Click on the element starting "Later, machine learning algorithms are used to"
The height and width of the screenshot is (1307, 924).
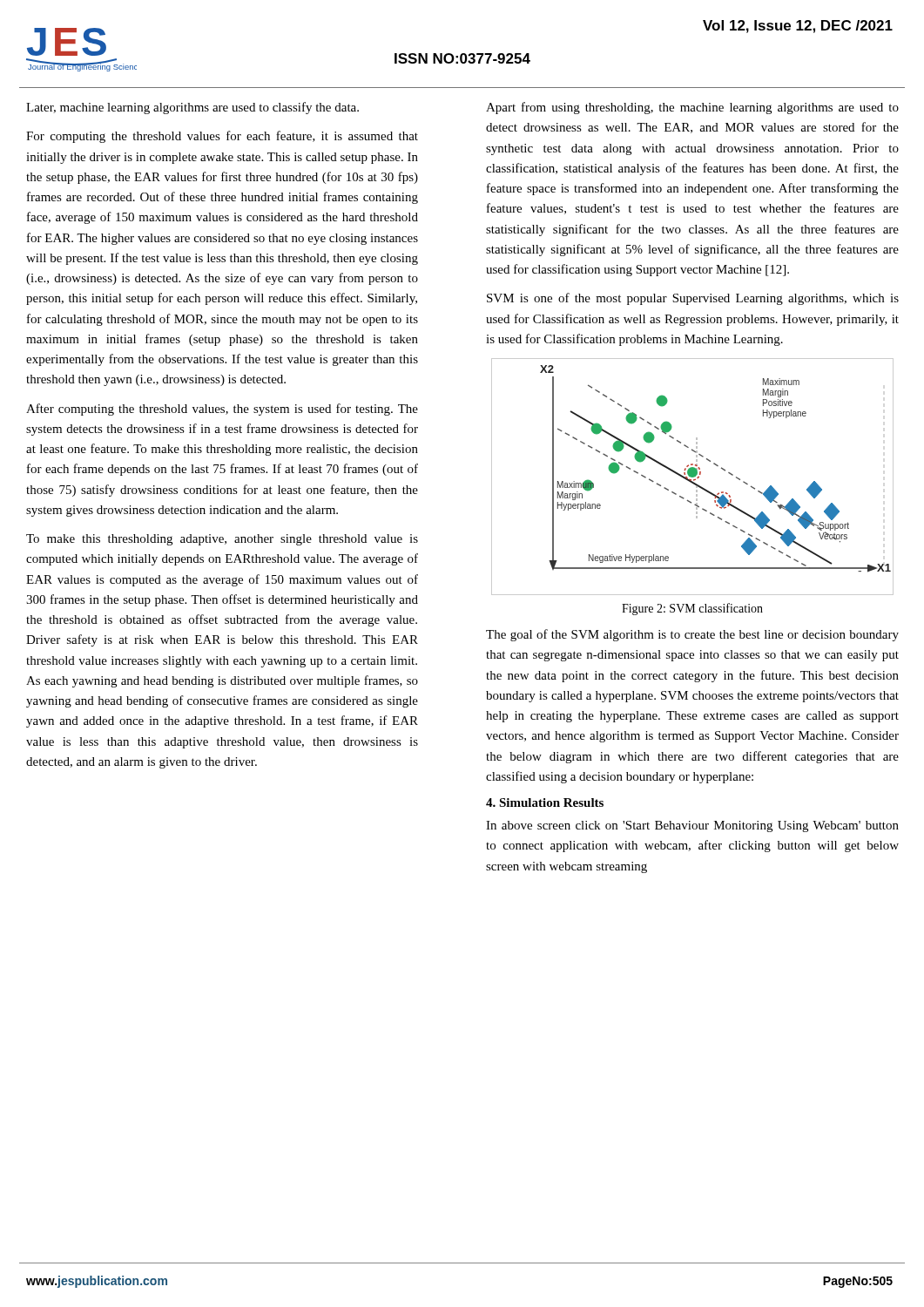[193, 107]
